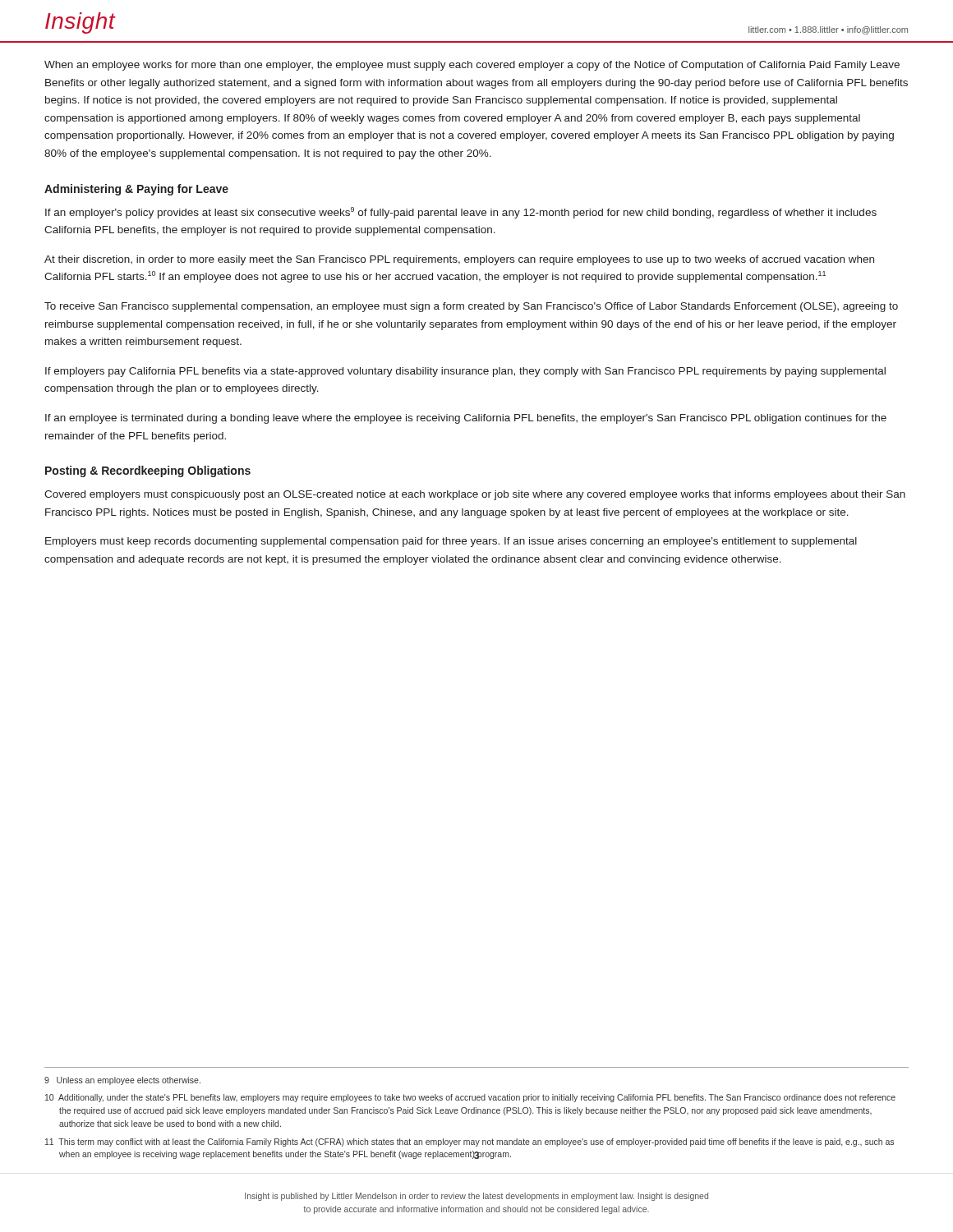953x1232 pixels.
Task: Select the region starting "Posting & Recordkeeping Obligations"
Action: (148, 471)
